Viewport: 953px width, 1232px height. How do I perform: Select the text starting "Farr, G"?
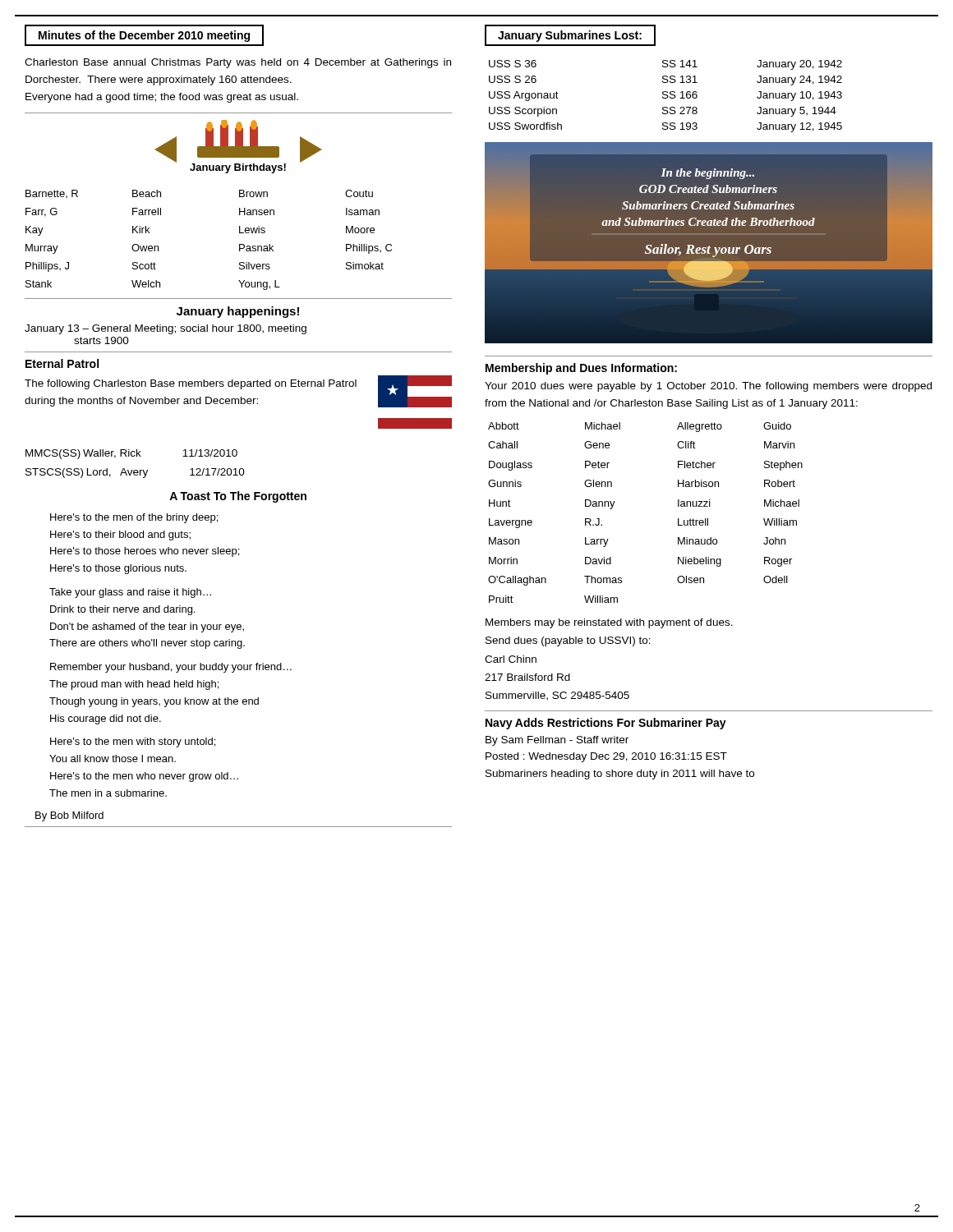41,211
